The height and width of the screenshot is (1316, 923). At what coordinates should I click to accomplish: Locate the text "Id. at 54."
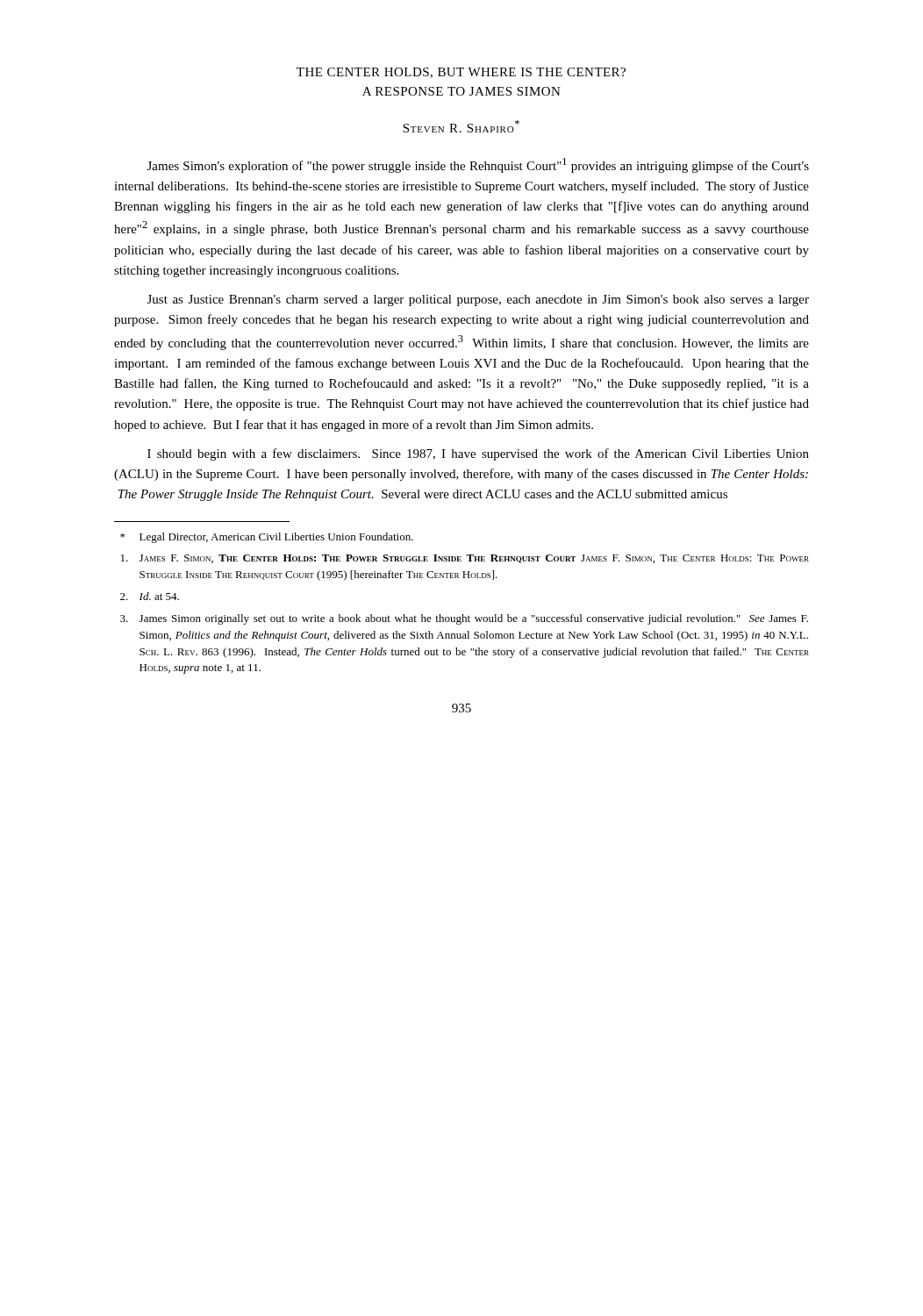pos(150,596)
